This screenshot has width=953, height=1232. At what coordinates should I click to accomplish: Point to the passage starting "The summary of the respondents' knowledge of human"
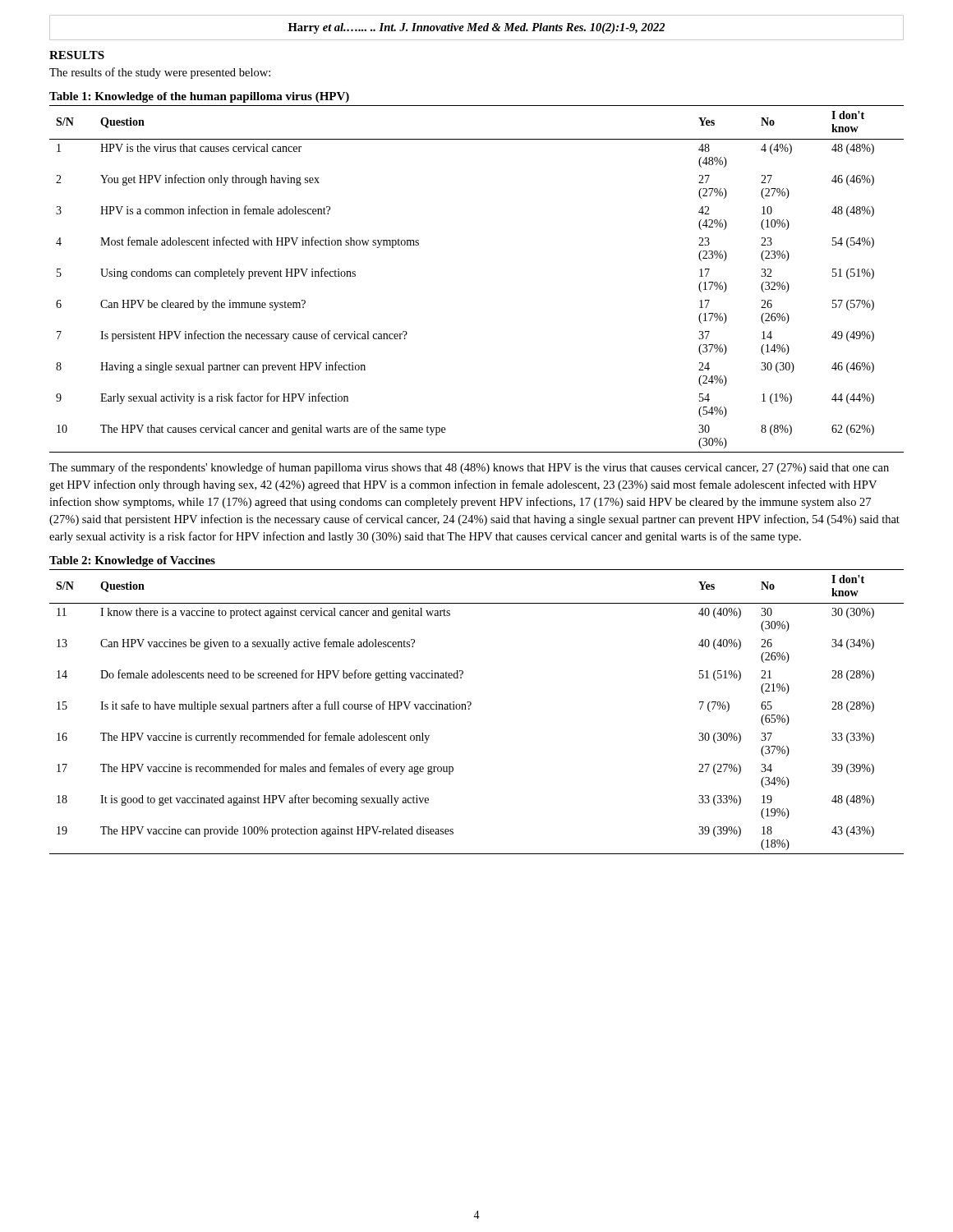pyautogui.click(x=474, y=502)
